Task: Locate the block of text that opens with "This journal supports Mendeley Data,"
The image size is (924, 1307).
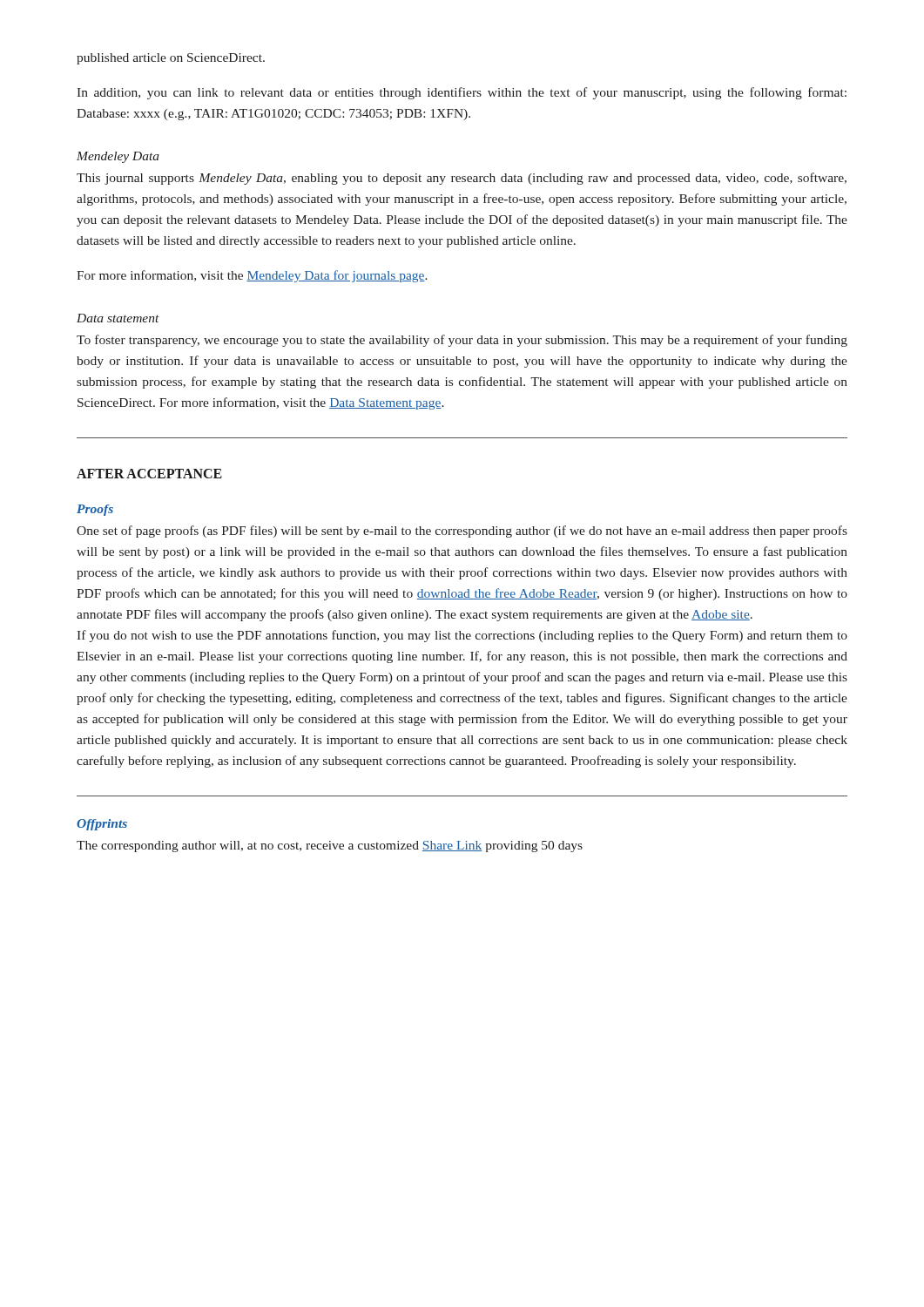Action: tap(462, 209)
